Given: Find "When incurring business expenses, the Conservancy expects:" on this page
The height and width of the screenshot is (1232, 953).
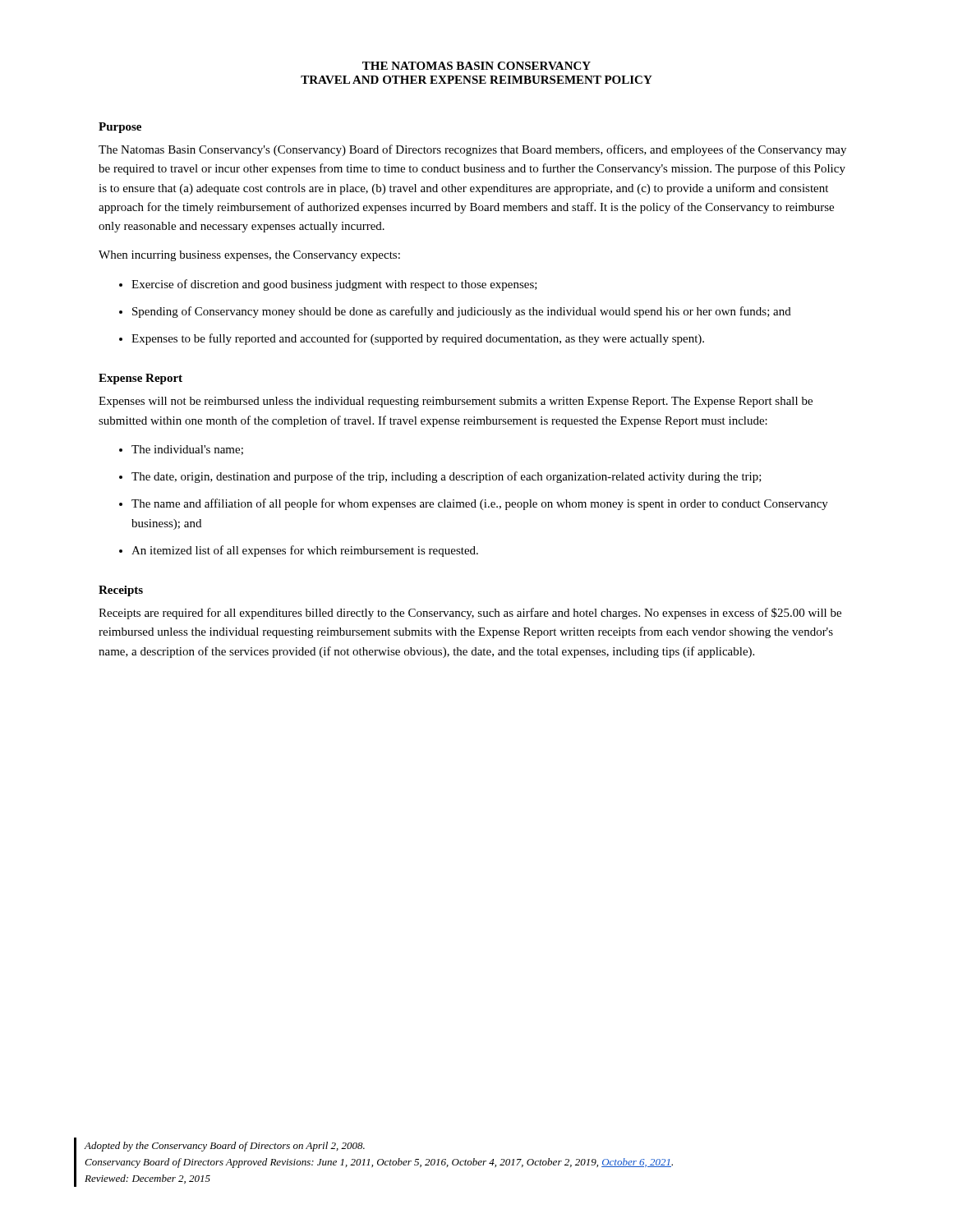Looking at the screenshot, I should [x=250, y=255].
